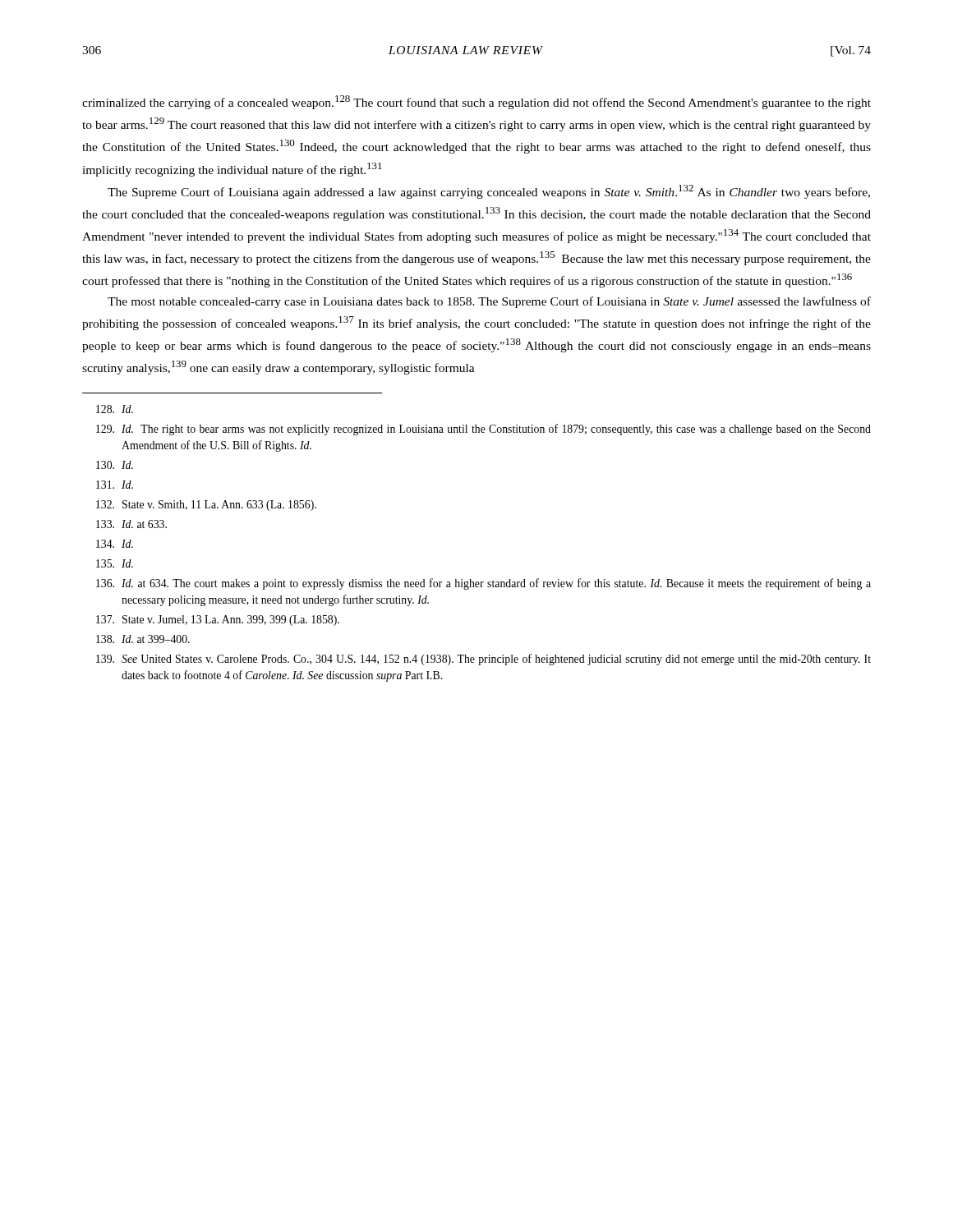Click on the footnote containing "Id. 129. Id. The right to bear arms"
The width and height of the screenshot is (953, 1232).
coord(115,409)
